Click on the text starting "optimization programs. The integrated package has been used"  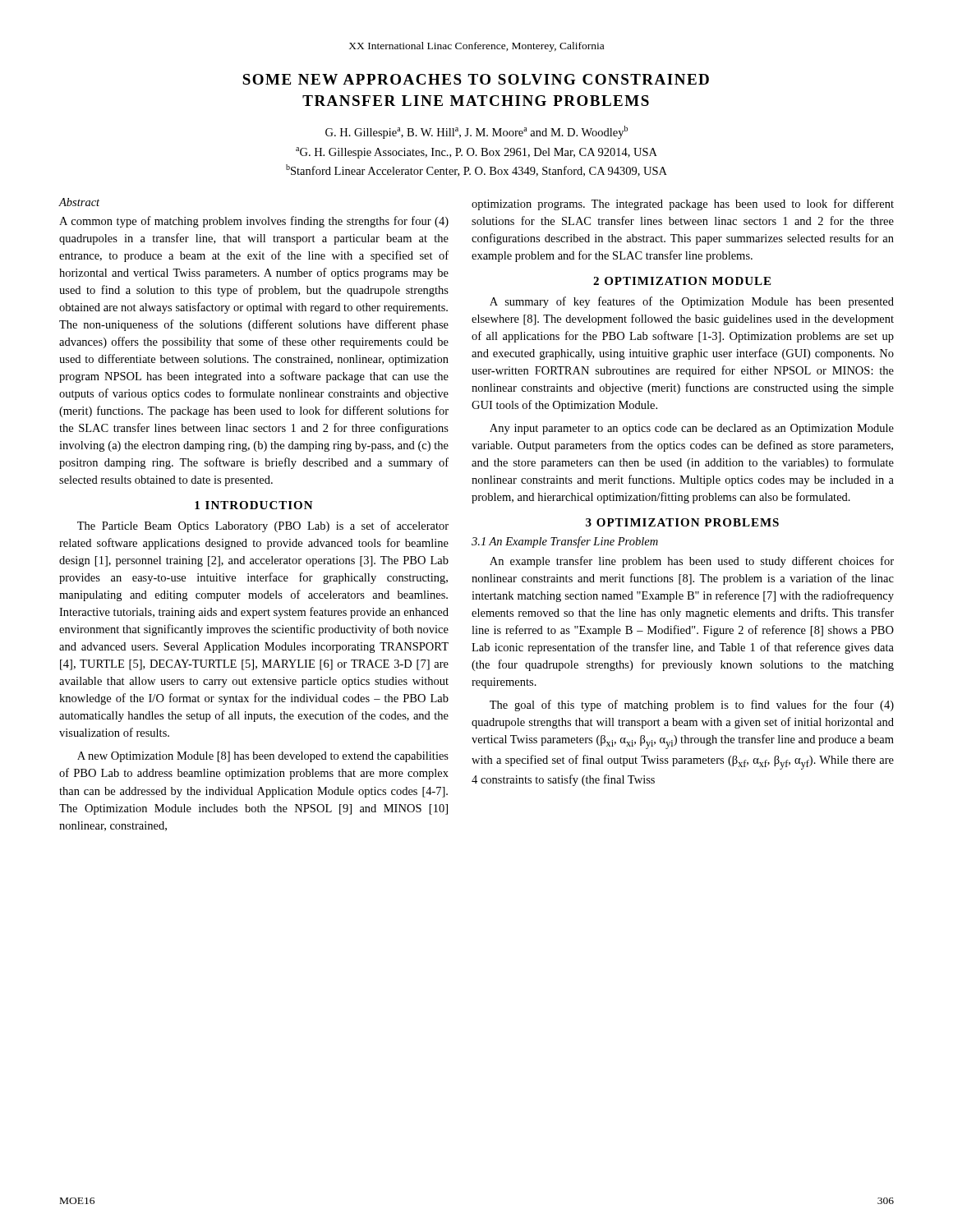click(x=683, y=230)
